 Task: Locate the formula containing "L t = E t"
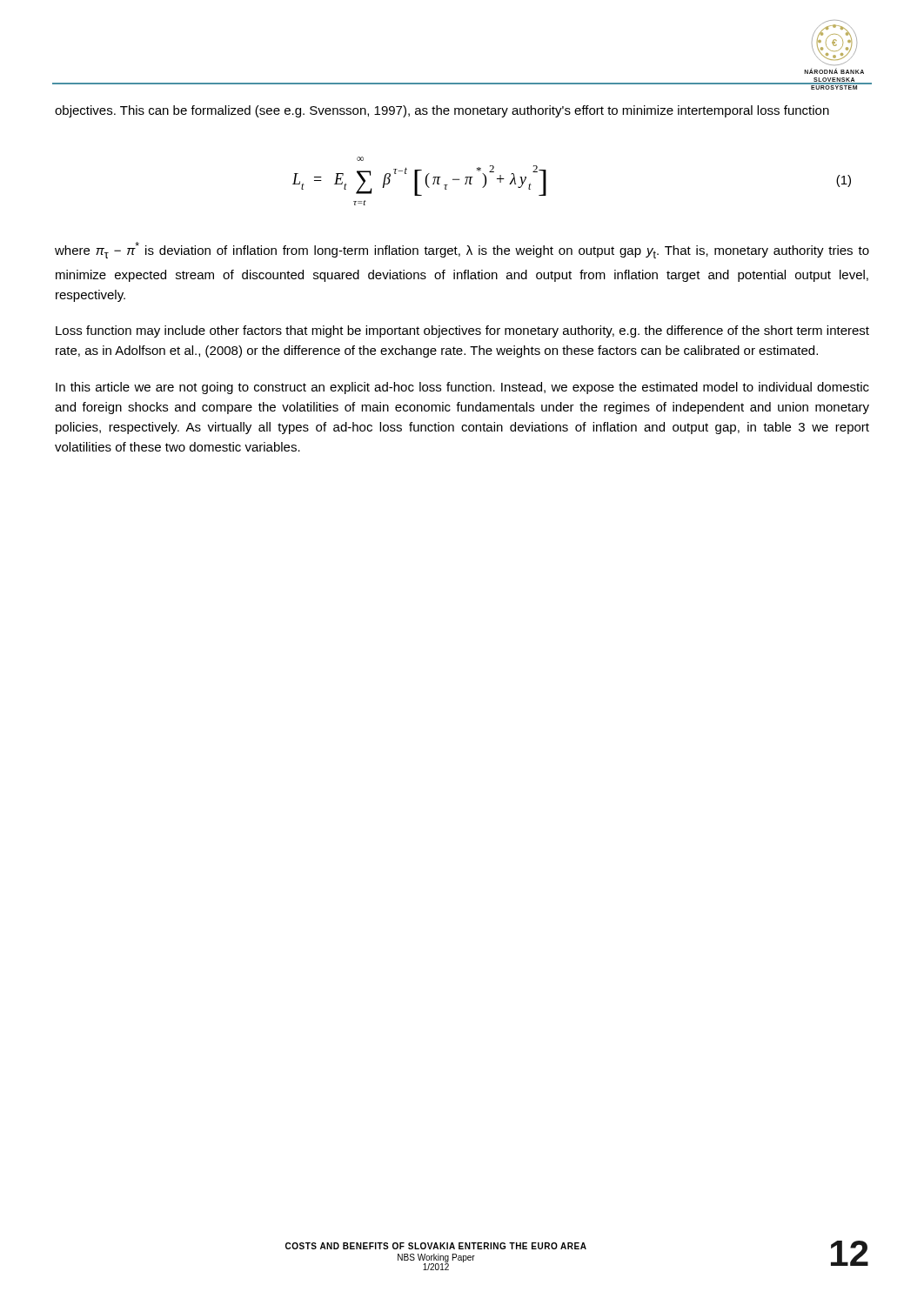pos(462,179)
